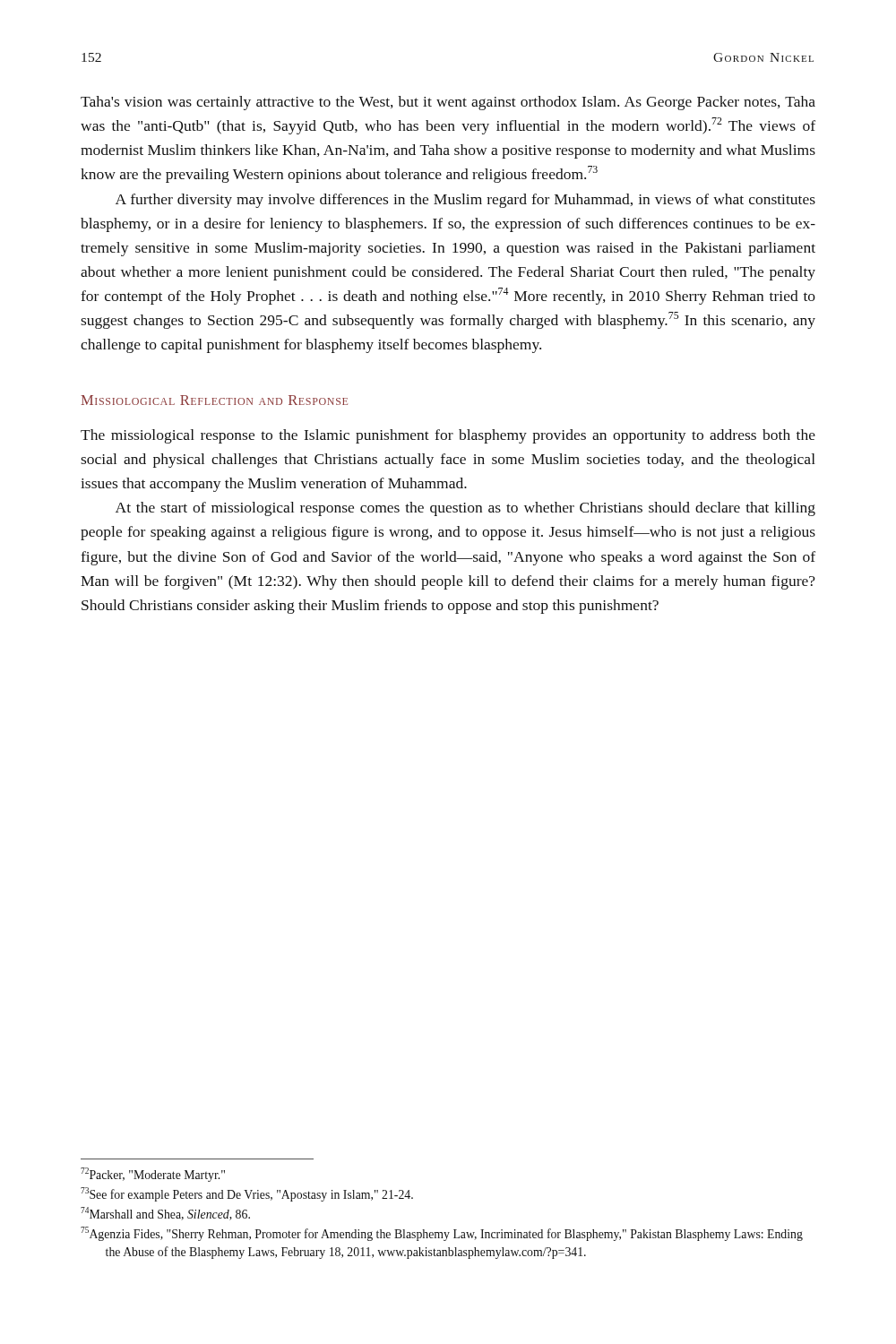Locate the footnote that says "72Packer, "Moderate Martyr.""
The width and height of the screenshot is (896, 1344).
click(x=153, y=1174)
